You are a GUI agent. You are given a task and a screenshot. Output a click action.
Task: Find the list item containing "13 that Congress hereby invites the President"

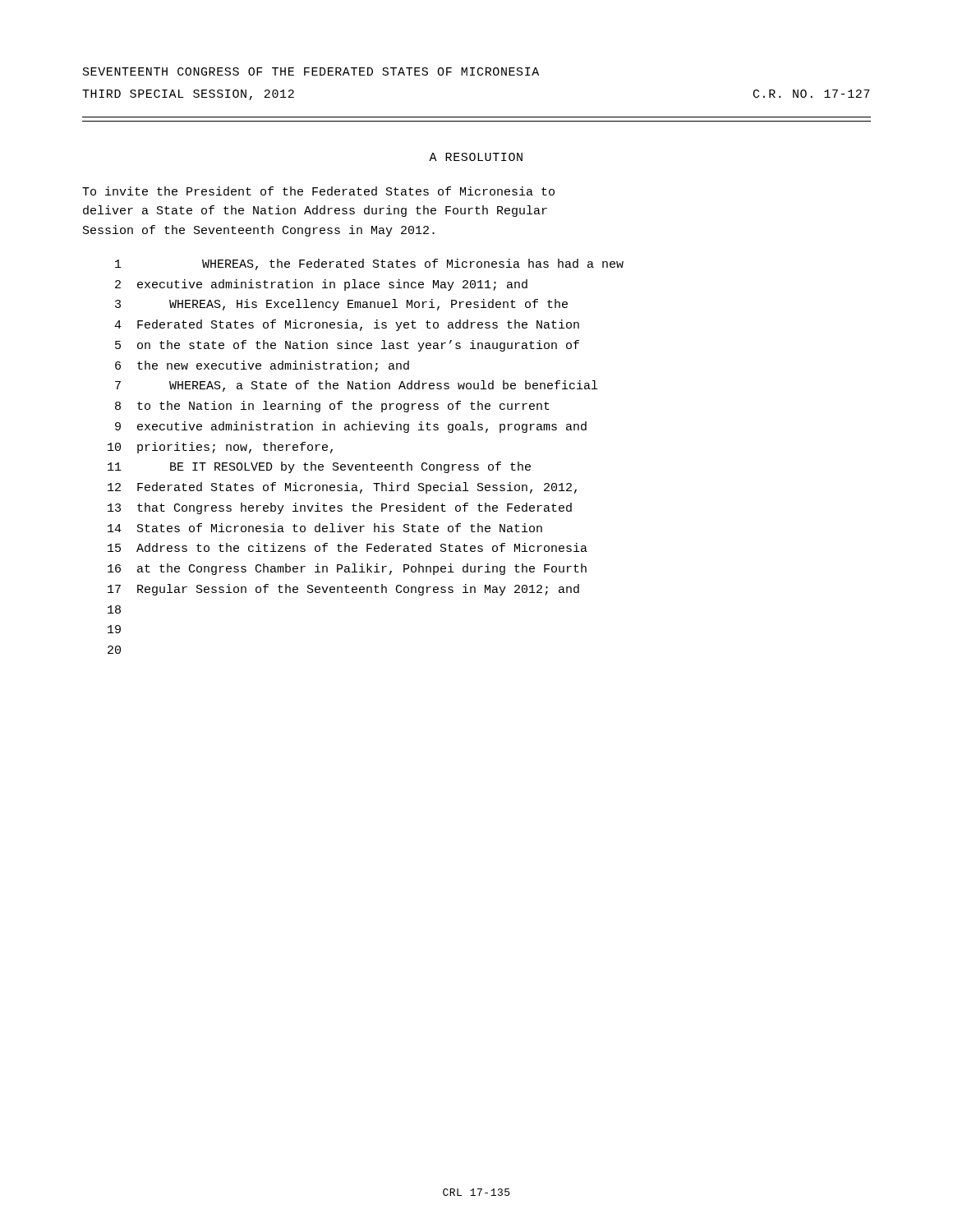coord(476,509)
